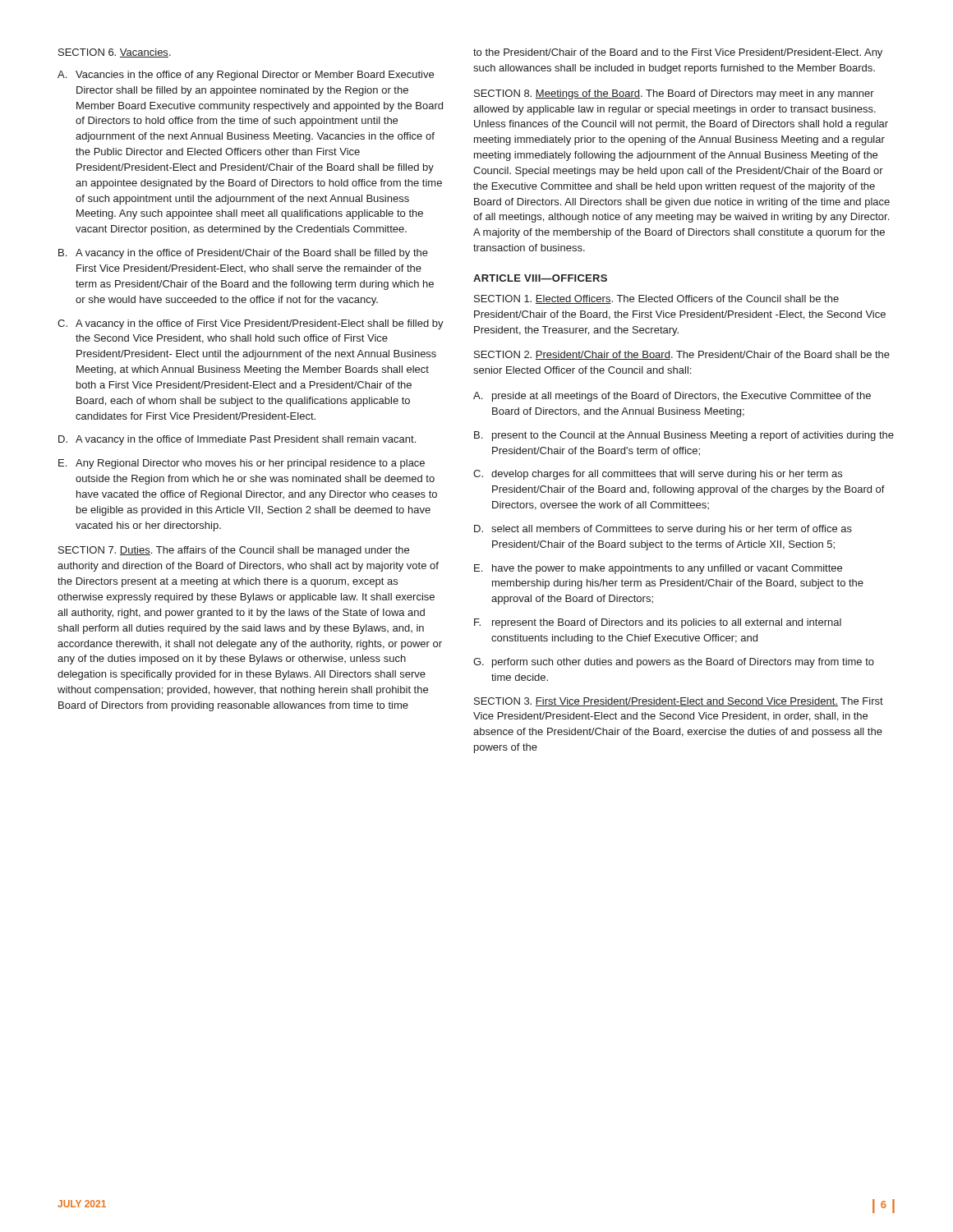This screenshot has height=1232, width=953.
Task: Find the block on this page that starts "E. Any Regional Director who moves his"
Action: click(251, 495)
